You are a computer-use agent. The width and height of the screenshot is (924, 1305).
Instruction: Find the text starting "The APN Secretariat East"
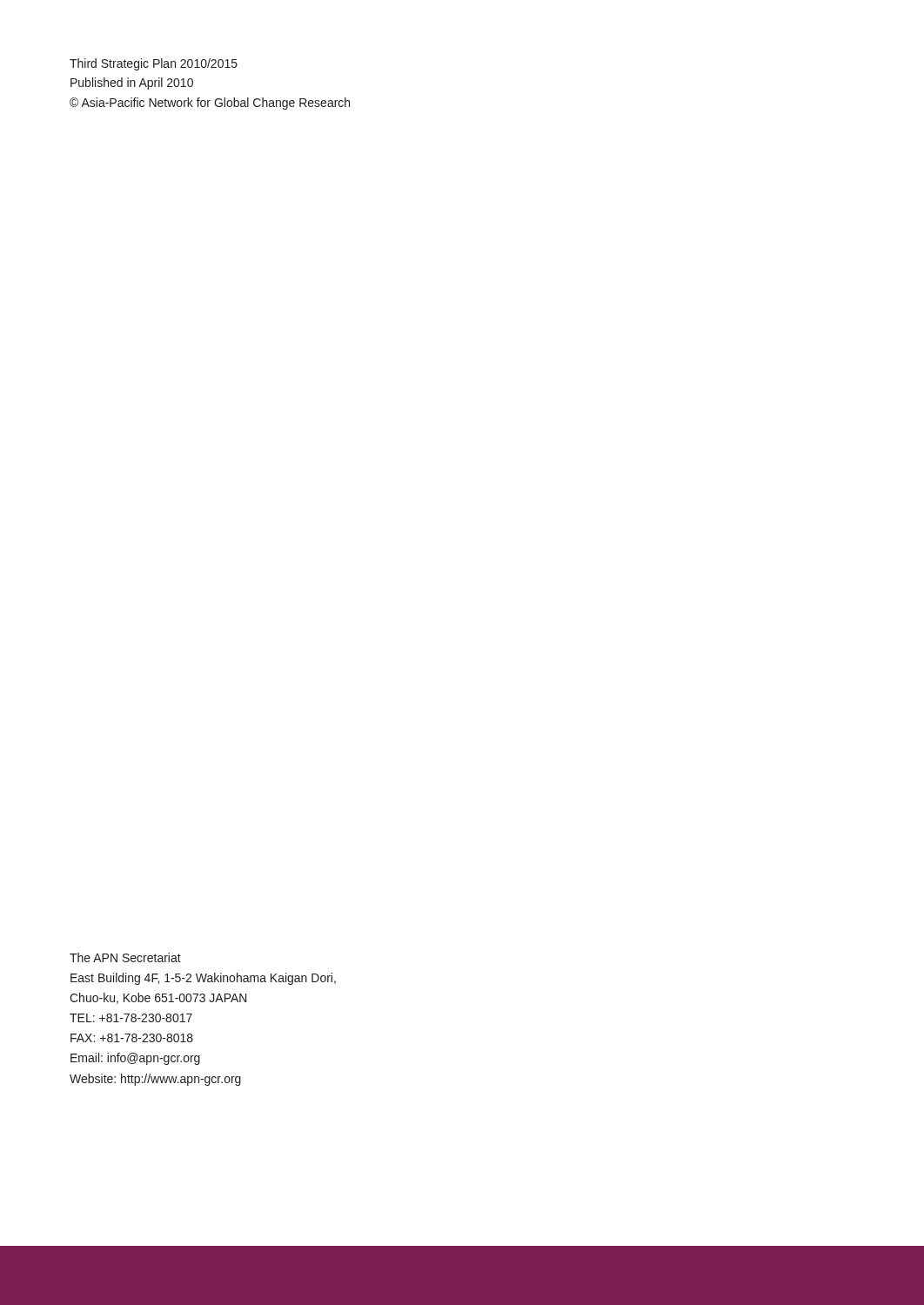125,957
